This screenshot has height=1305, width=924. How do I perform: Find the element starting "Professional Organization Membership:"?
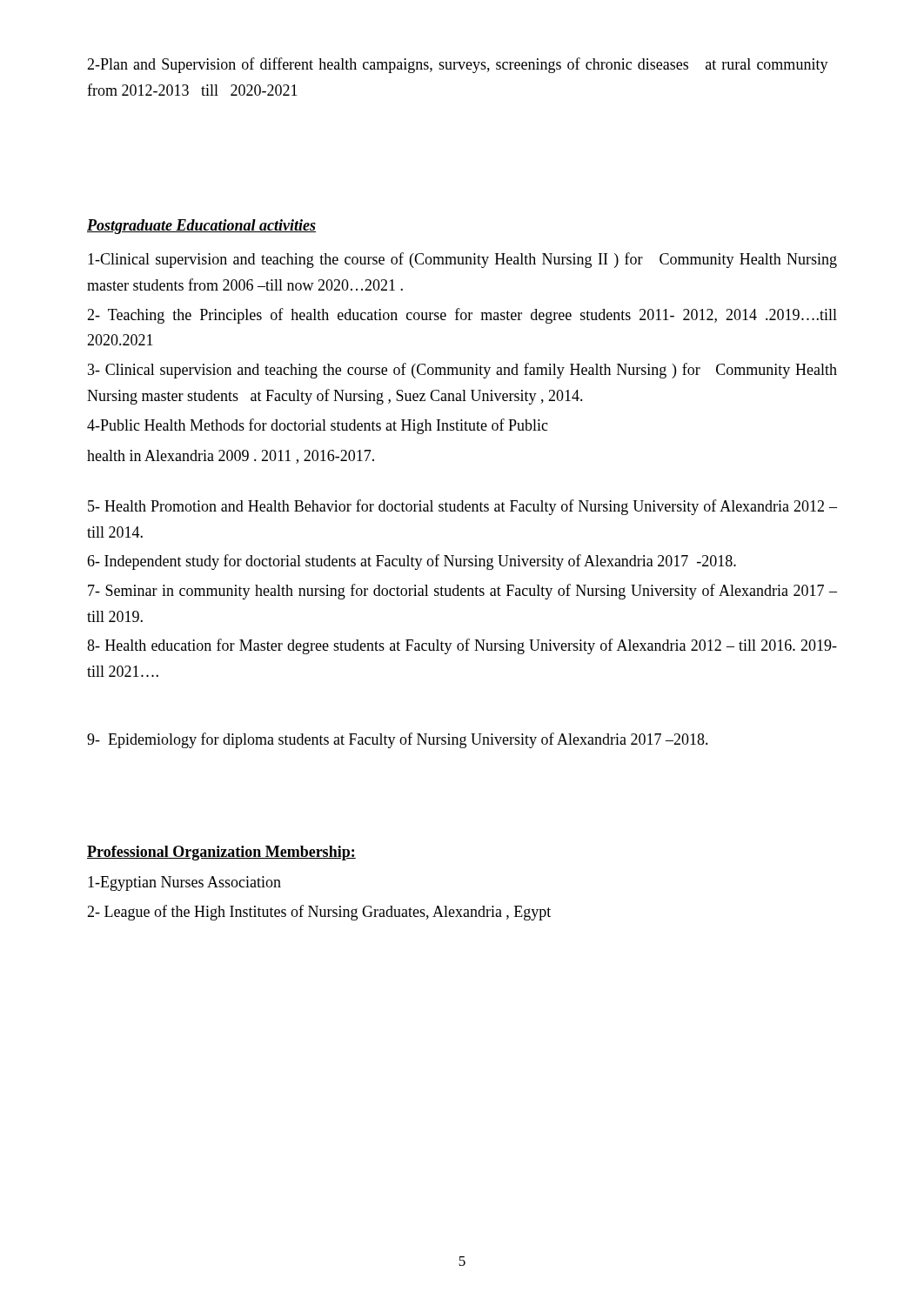click(221, 852)
